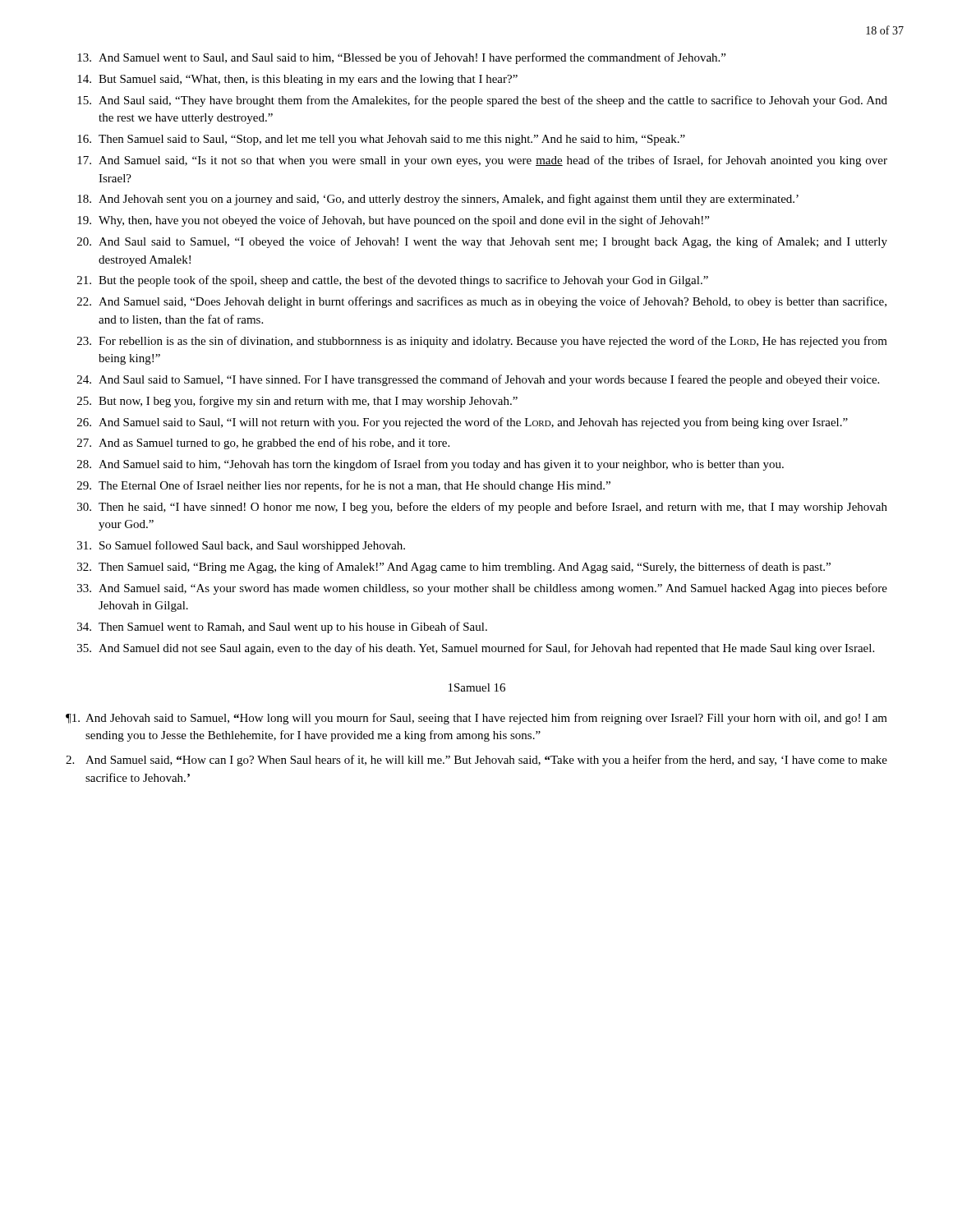
Task: Navigate to the passage starting "34. Then Samuel went"
Action: (277, 627)
